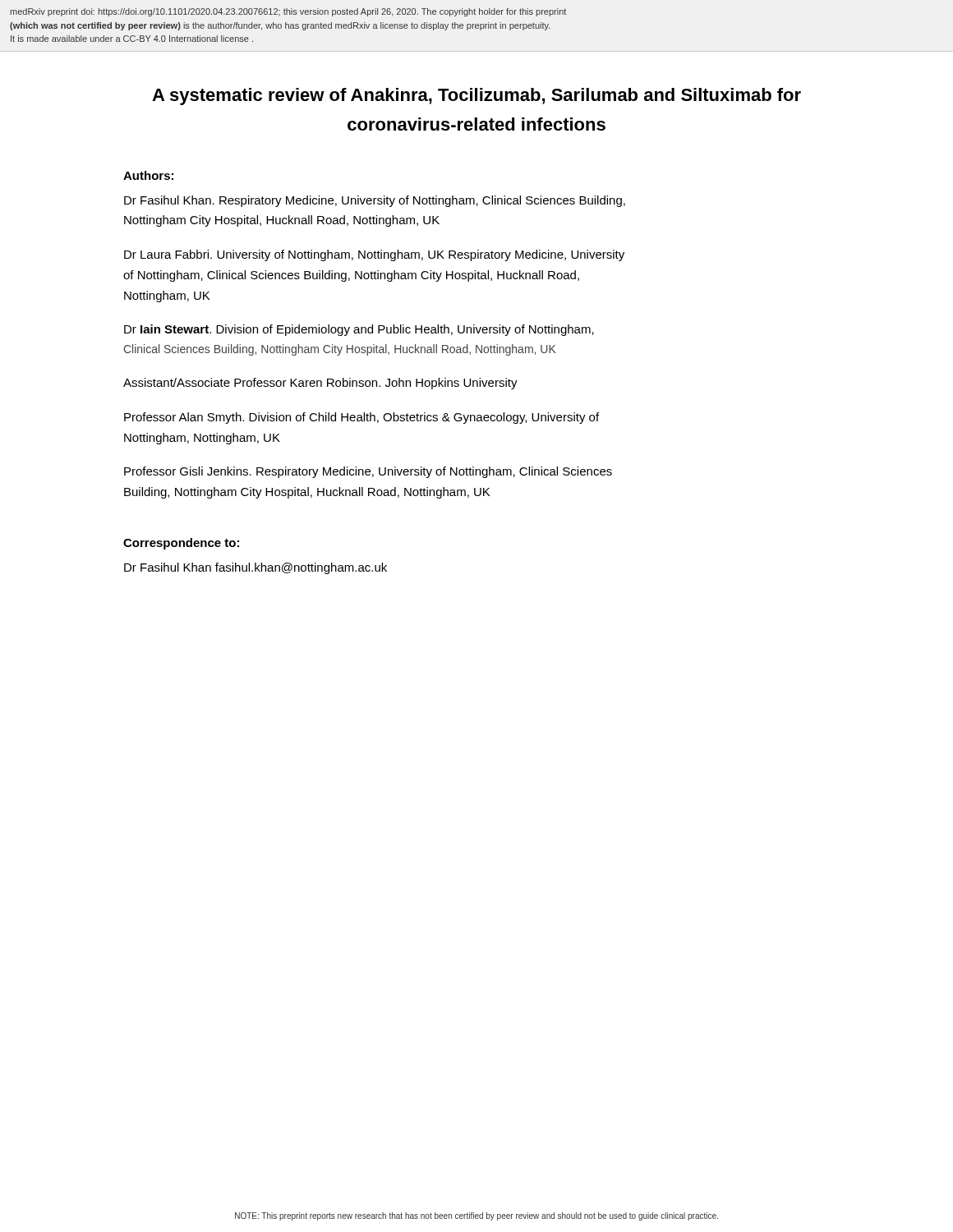Click on the block starting "Professor Gisli Jenkins. Respiratory Medicine, University of"
Image resolution: width=953 pixels, height=1232 pixels.
(368, 471)
